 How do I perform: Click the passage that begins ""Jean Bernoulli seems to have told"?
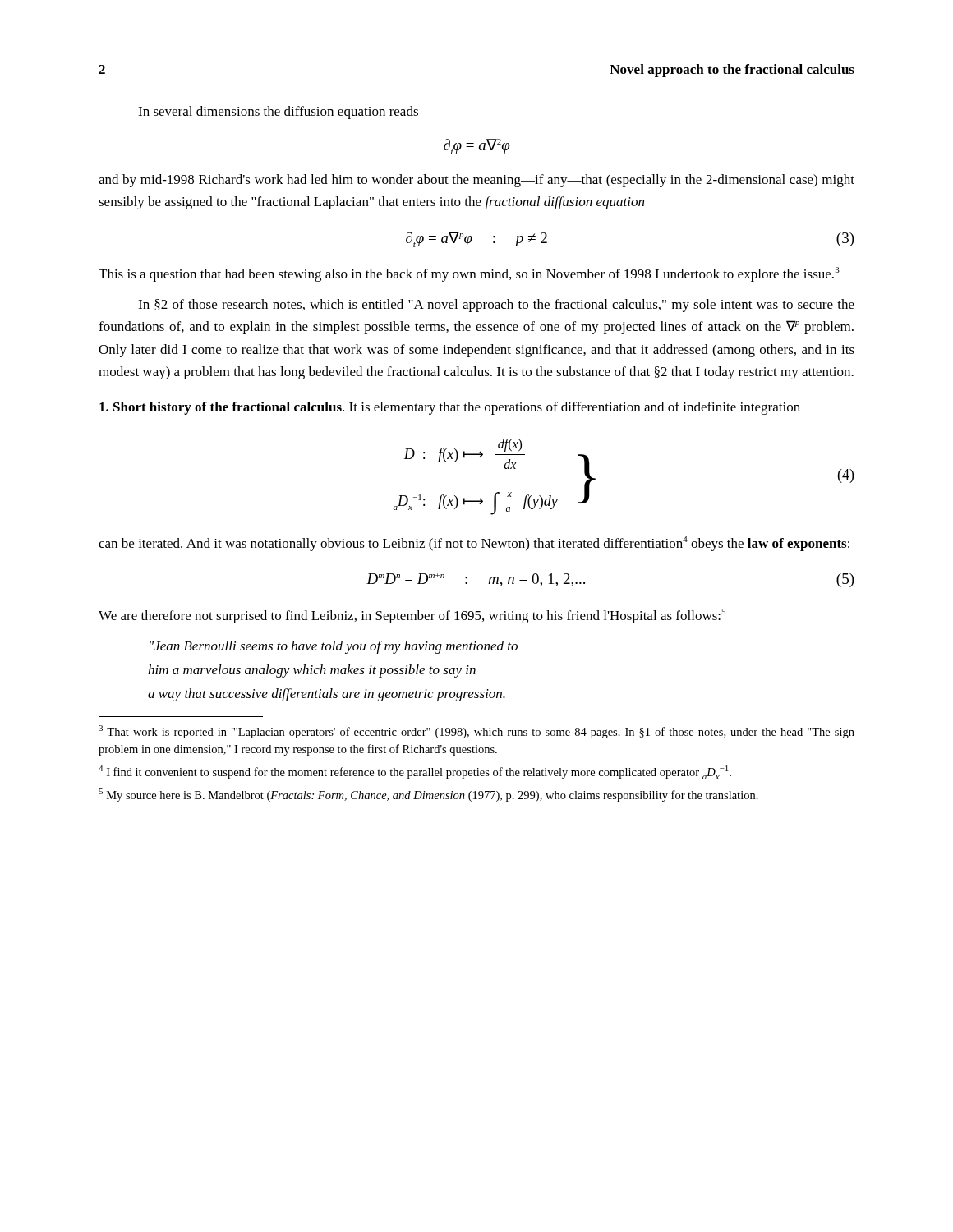point(333,670)
